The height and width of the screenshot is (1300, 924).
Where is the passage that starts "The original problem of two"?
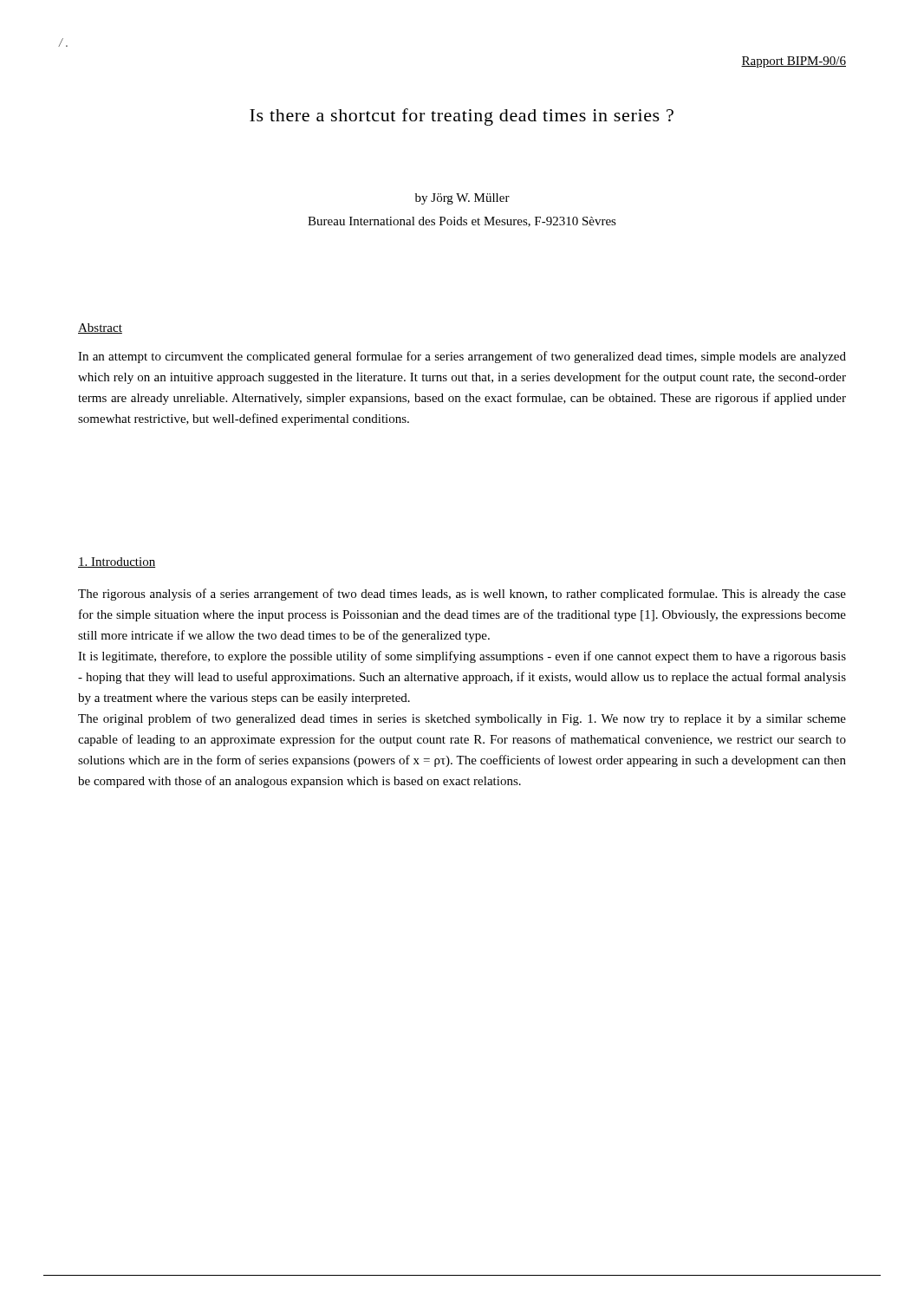[x=462, y=750]
